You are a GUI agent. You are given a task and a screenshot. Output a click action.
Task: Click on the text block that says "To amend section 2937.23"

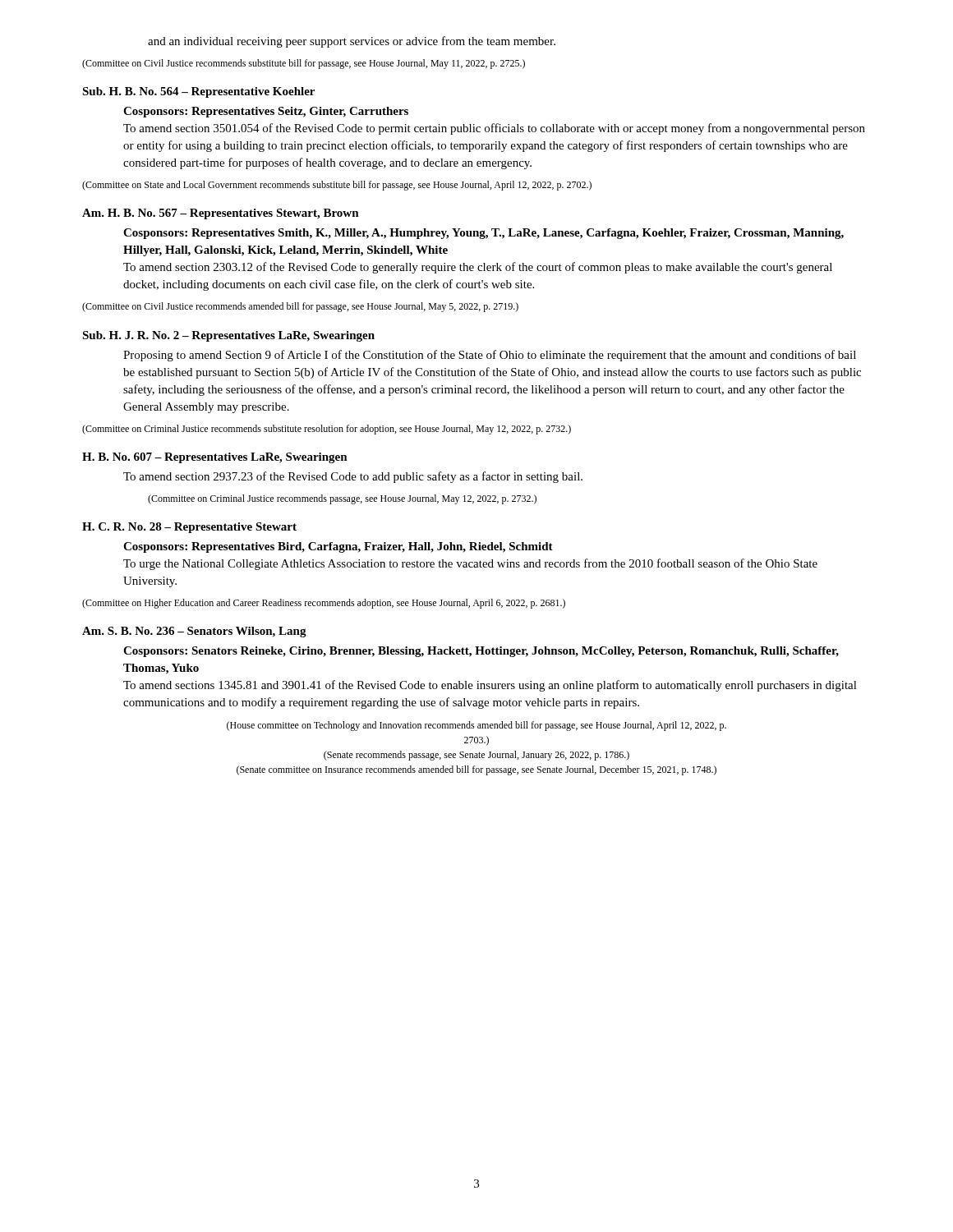click(x=353, y=476)
